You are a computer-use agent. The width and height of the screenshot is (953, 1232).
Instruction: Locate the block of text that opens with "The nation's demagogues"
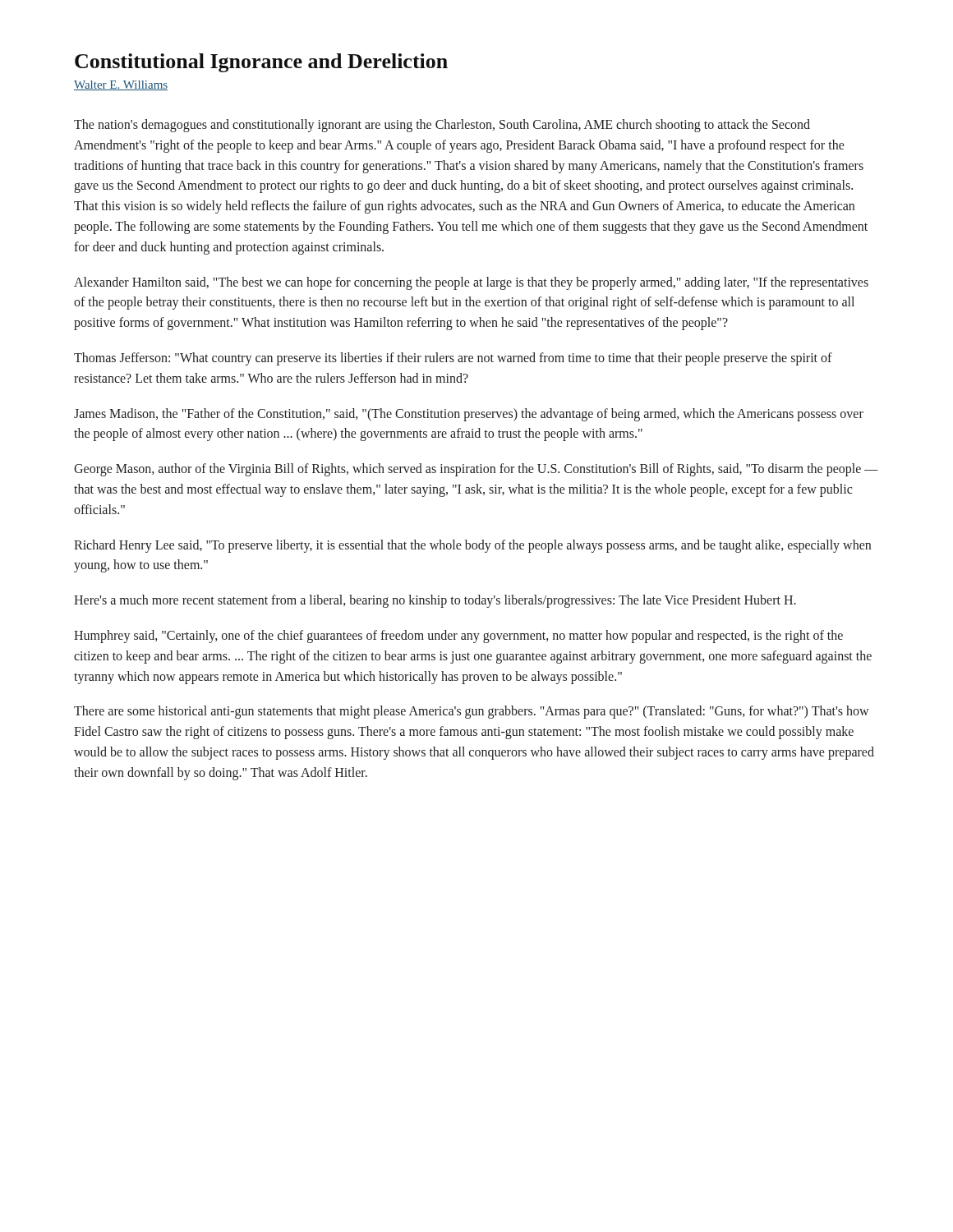471,186
